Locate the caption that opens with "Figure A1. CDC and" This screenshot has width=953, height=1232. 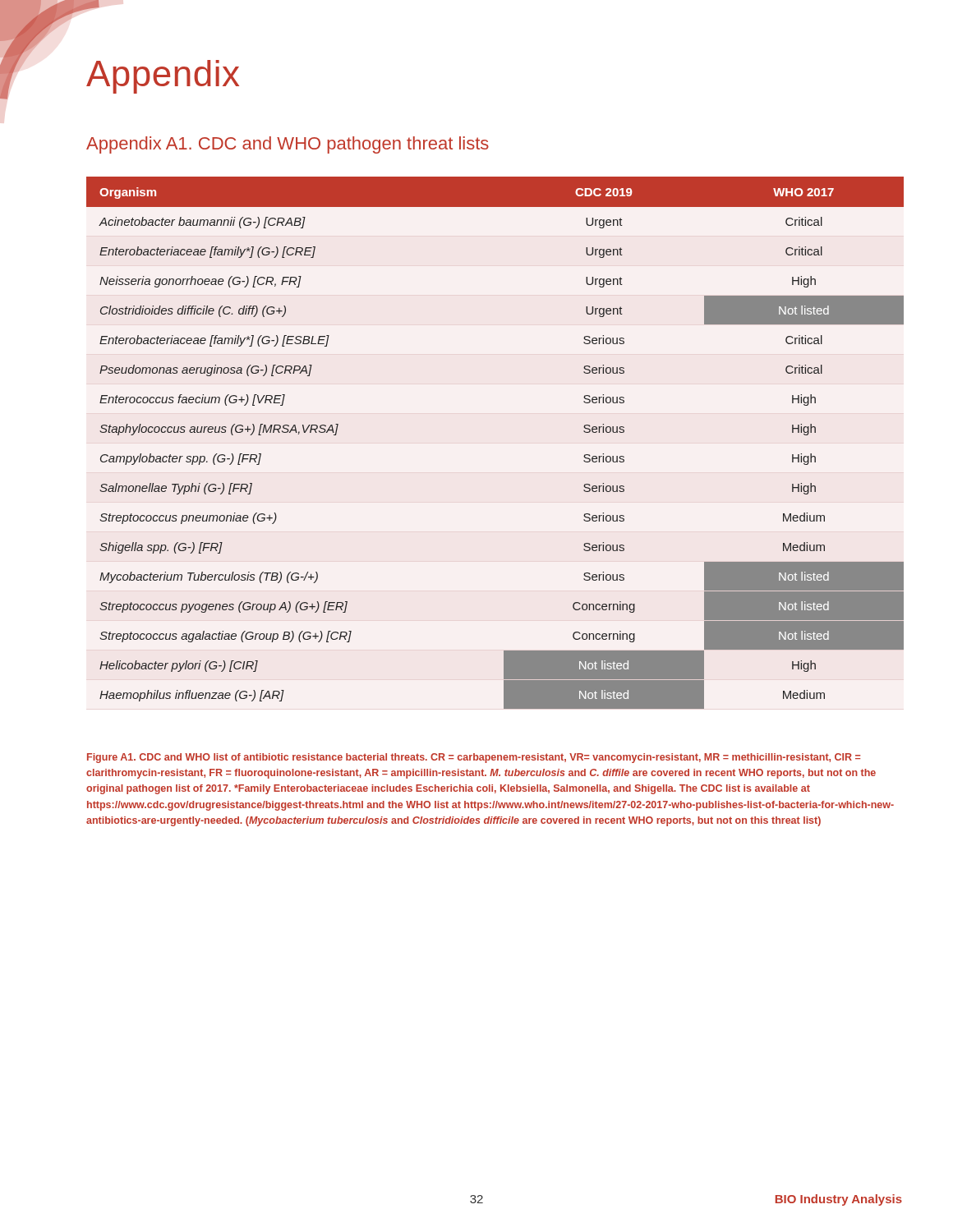(x=495, y=789)
